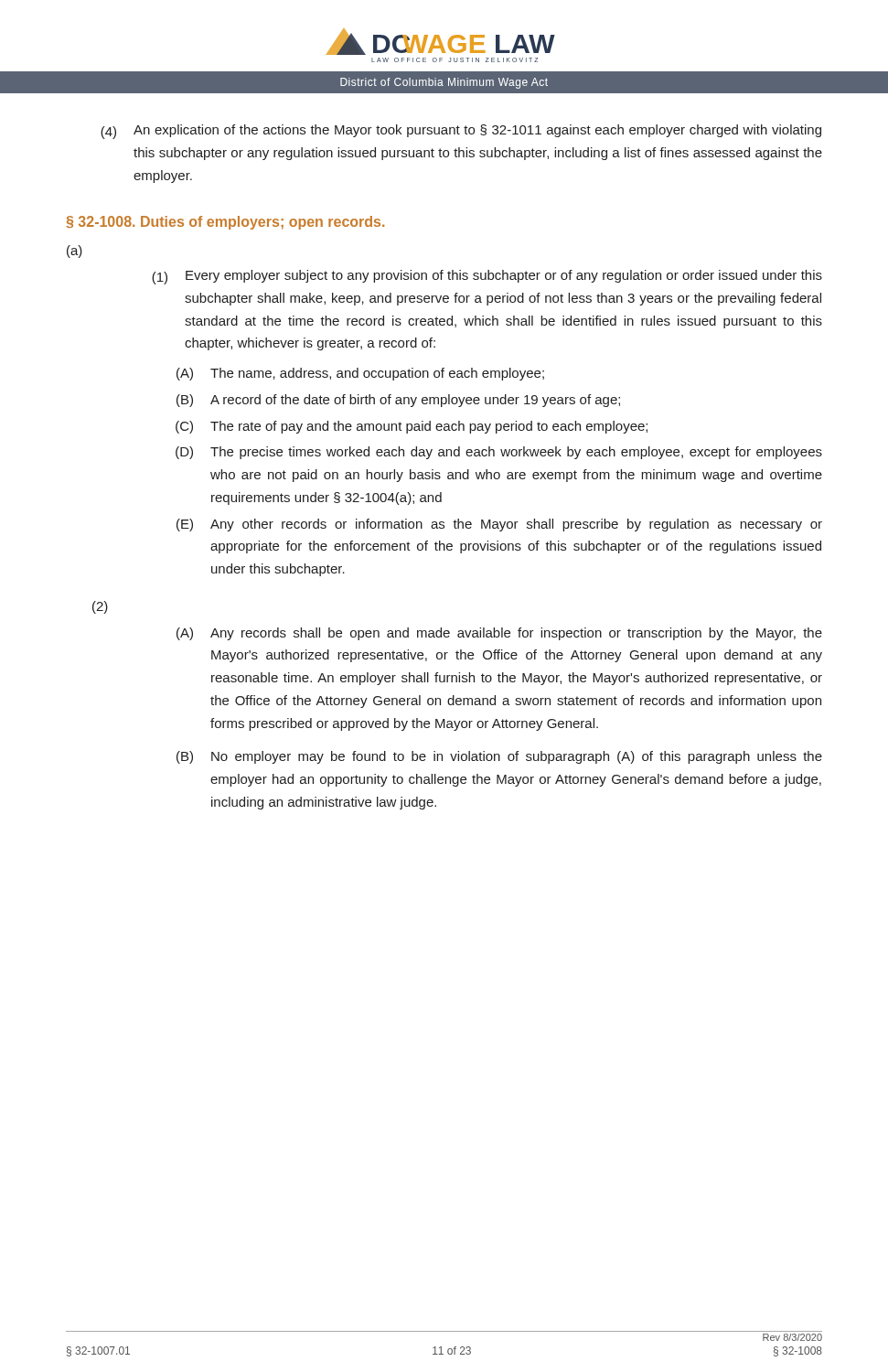Locate the list item that reads "(4) An explication"
The height and width of the screenshot is (1372, 888).
[x=444, y=153]
